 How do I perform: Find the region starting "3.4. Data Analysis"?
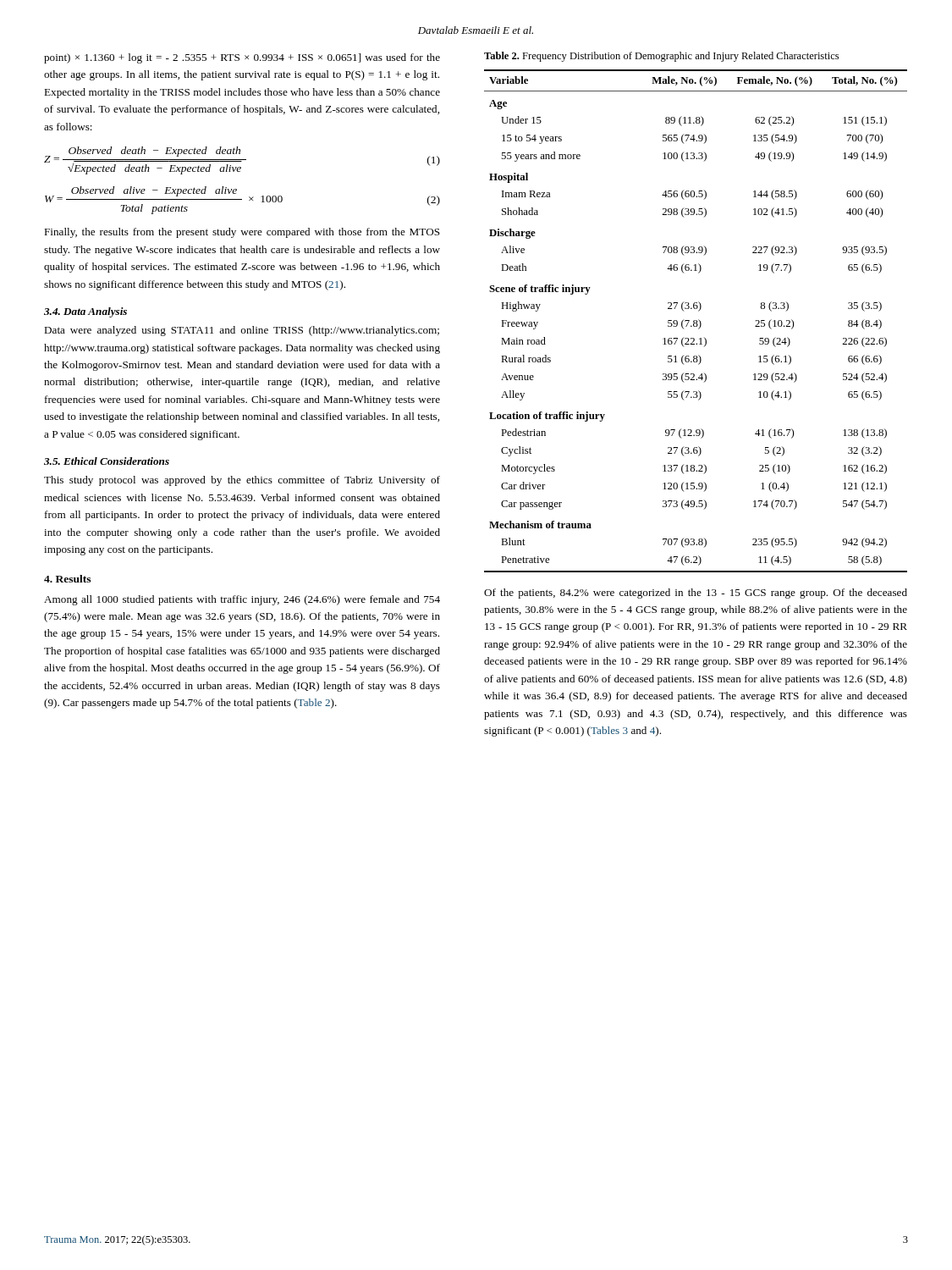click(86, 311)
